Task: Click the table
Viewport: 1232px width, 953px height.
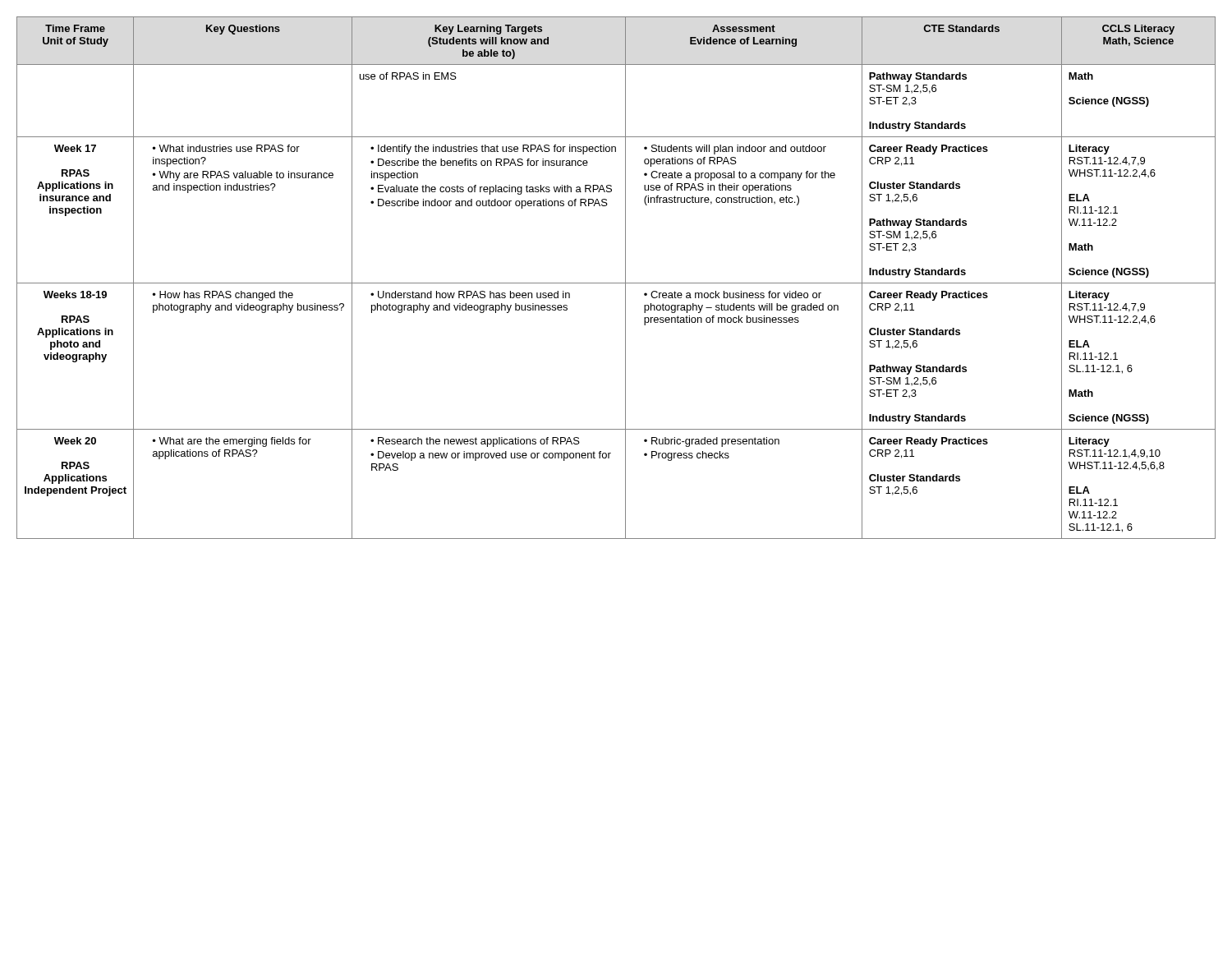Action: (x=616, y=278)
